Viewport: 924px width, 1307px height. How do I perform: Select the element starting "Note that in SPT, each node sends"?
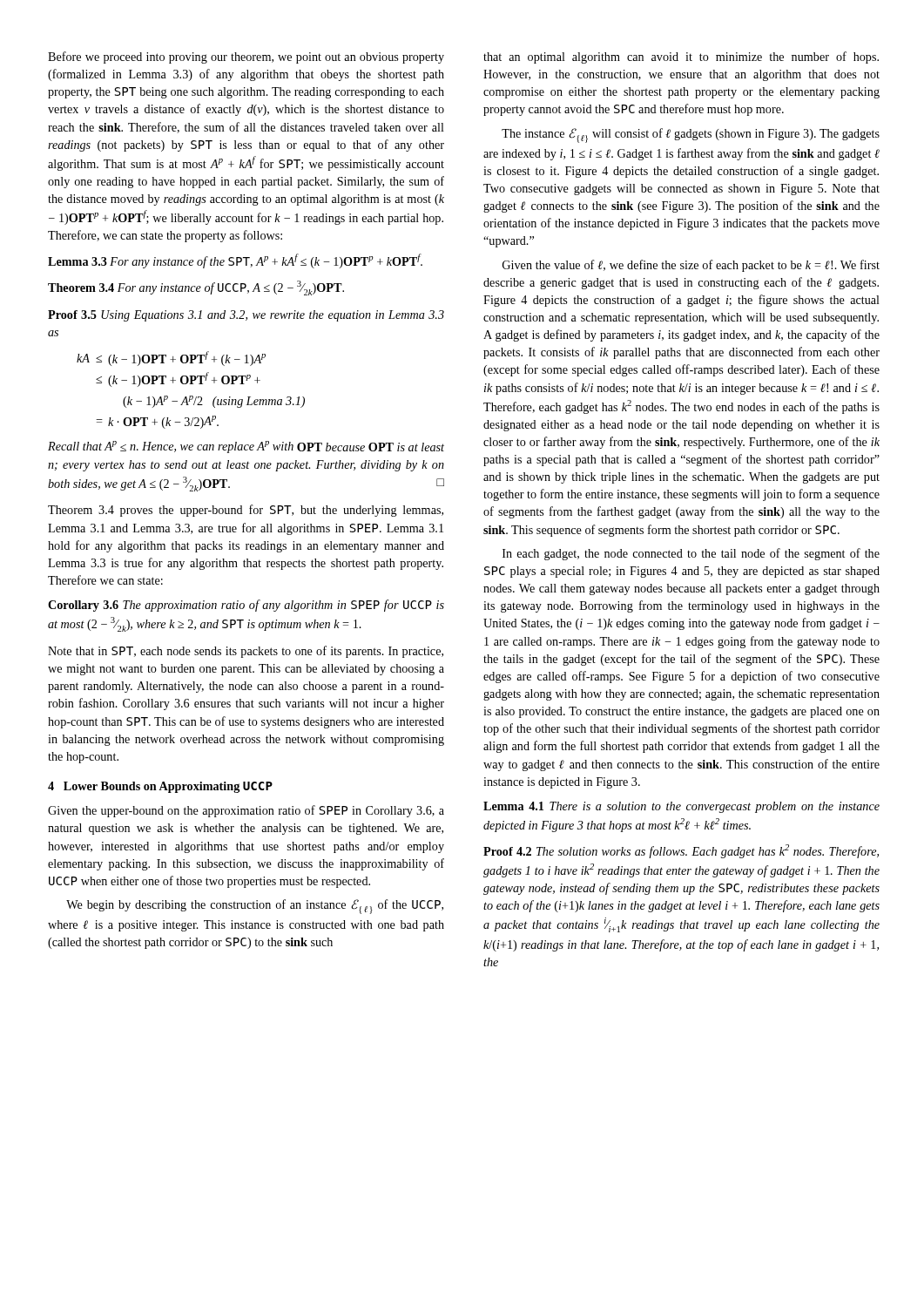click(x=246, y=704)
